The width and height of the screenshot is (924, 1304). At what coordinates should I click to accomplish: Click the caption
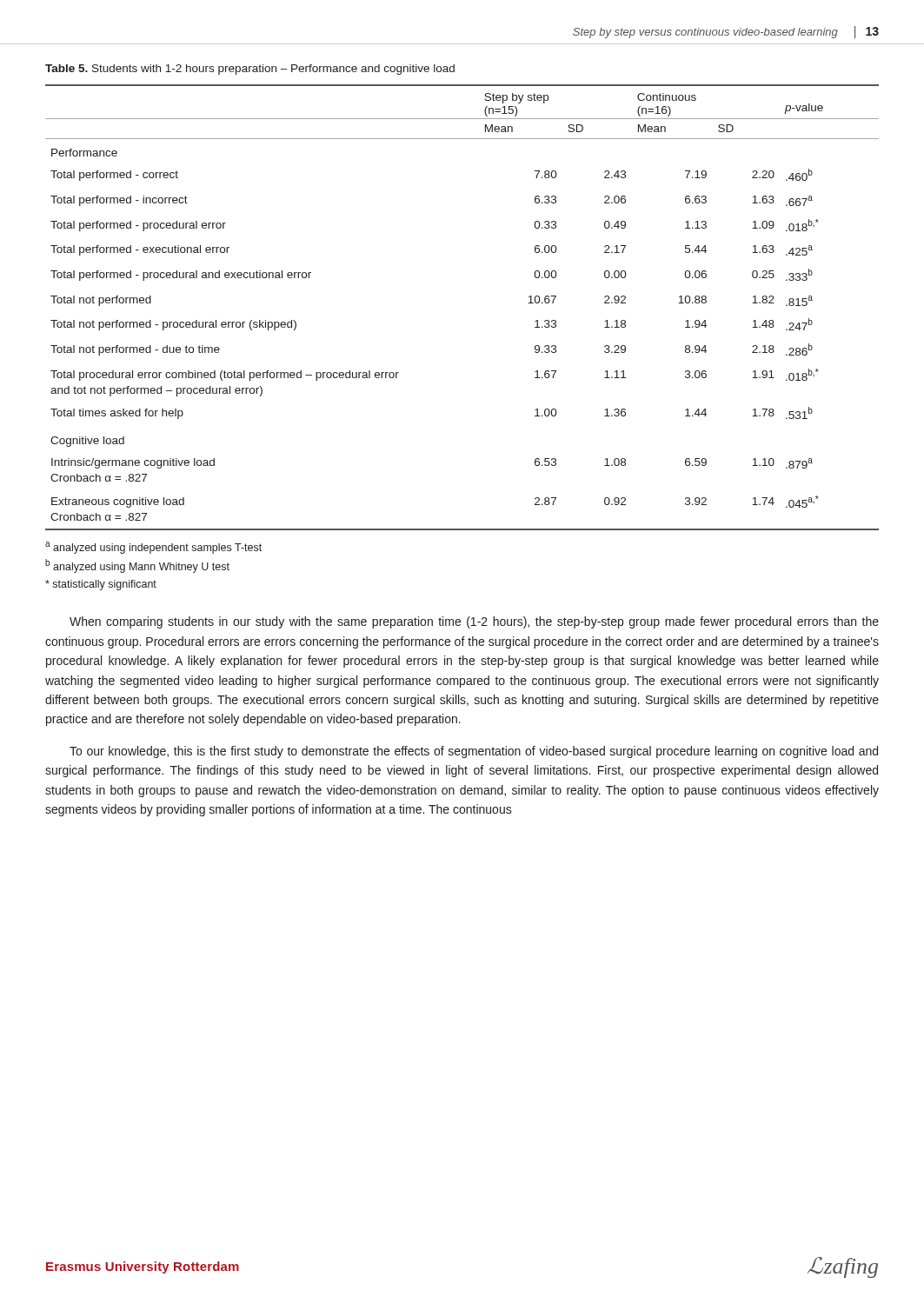250,68
